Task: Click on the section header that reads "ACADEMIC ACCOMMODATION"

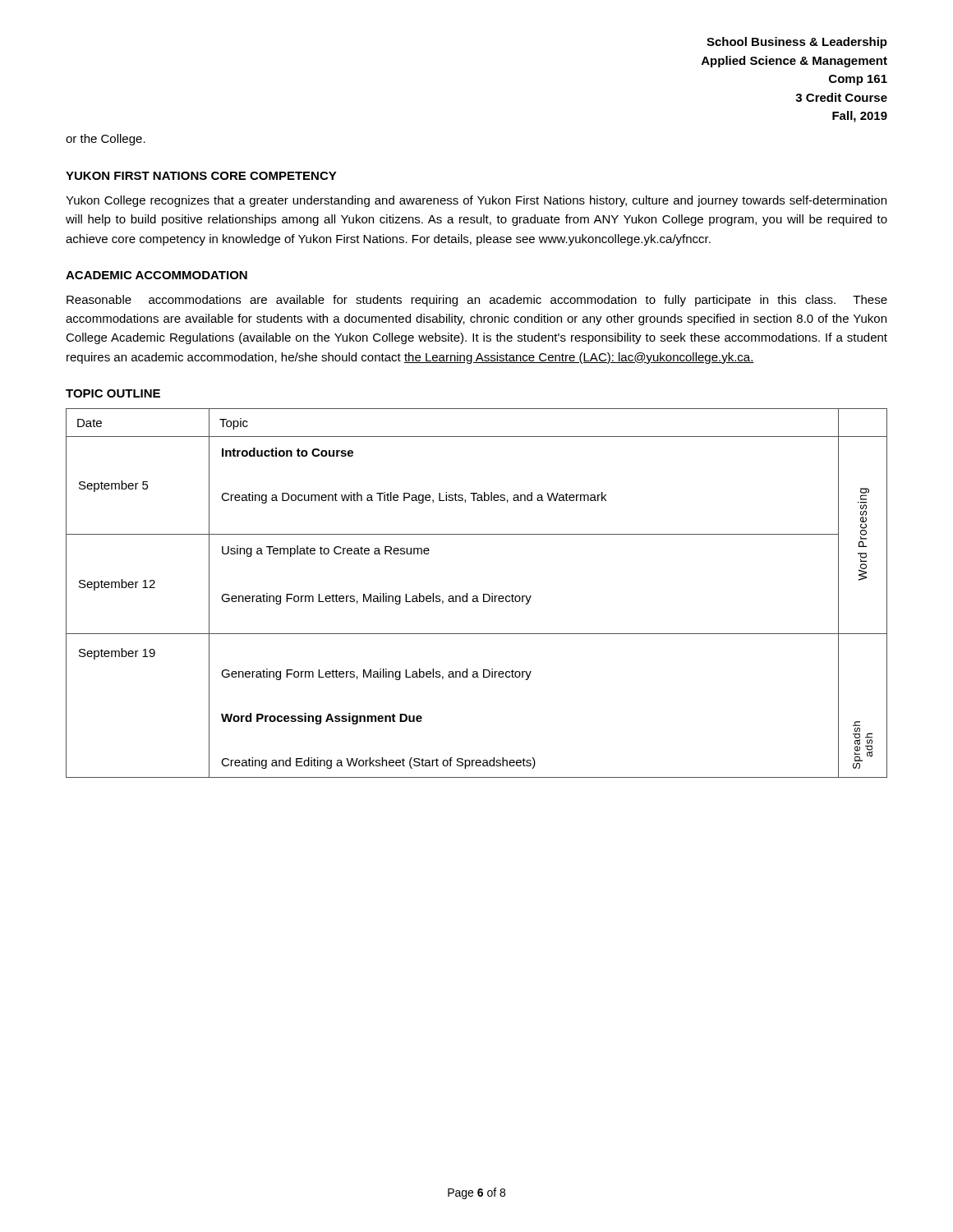Action: pyautogui.click(x=157, y=275)
